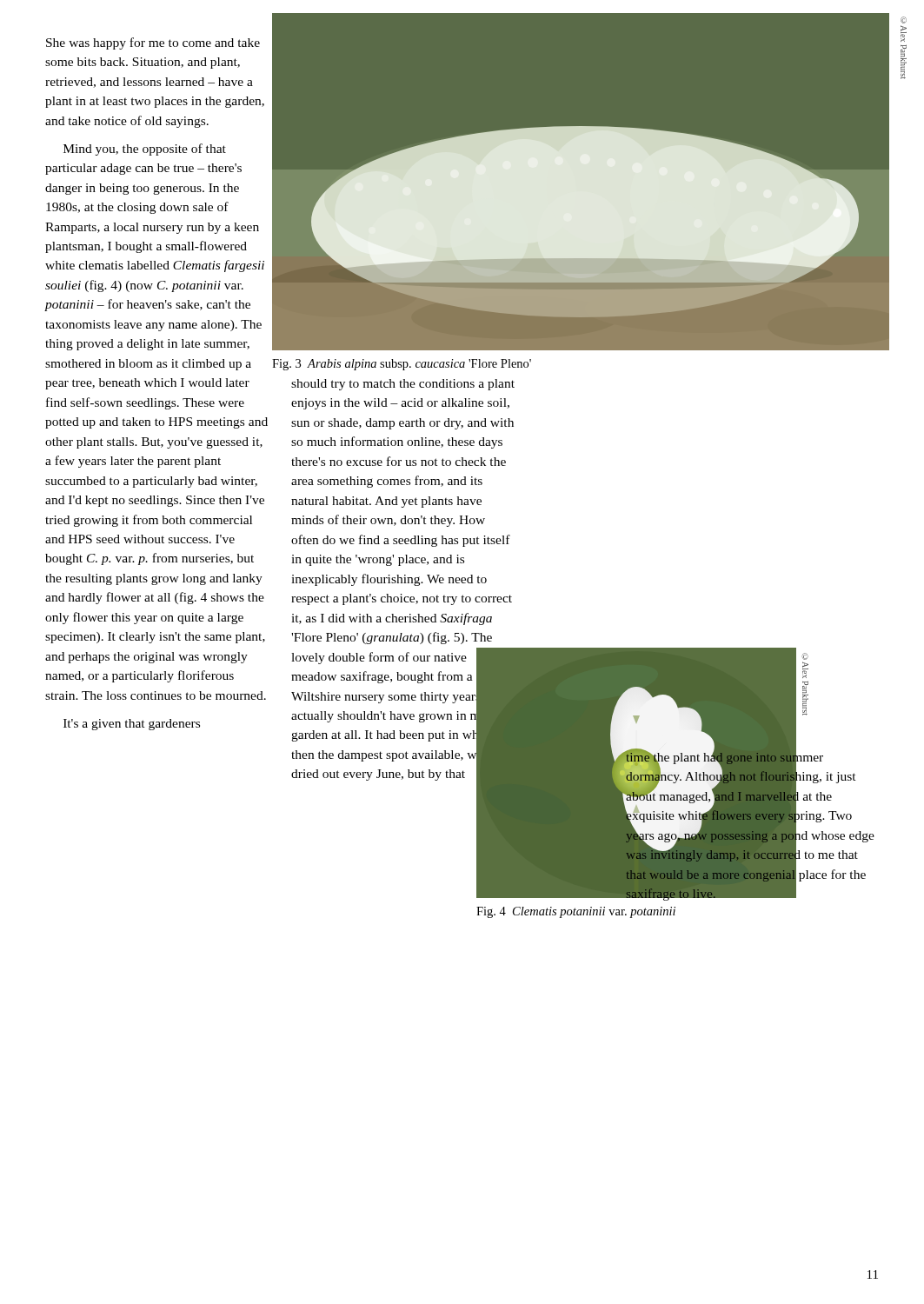The height and width of the screenshot is (1304, 924).
Task: Select the caption with the text "Fig. 3 Arabis alpina subsp. caucasica 'Flore Pleno'"
Action: coord(533,364)
